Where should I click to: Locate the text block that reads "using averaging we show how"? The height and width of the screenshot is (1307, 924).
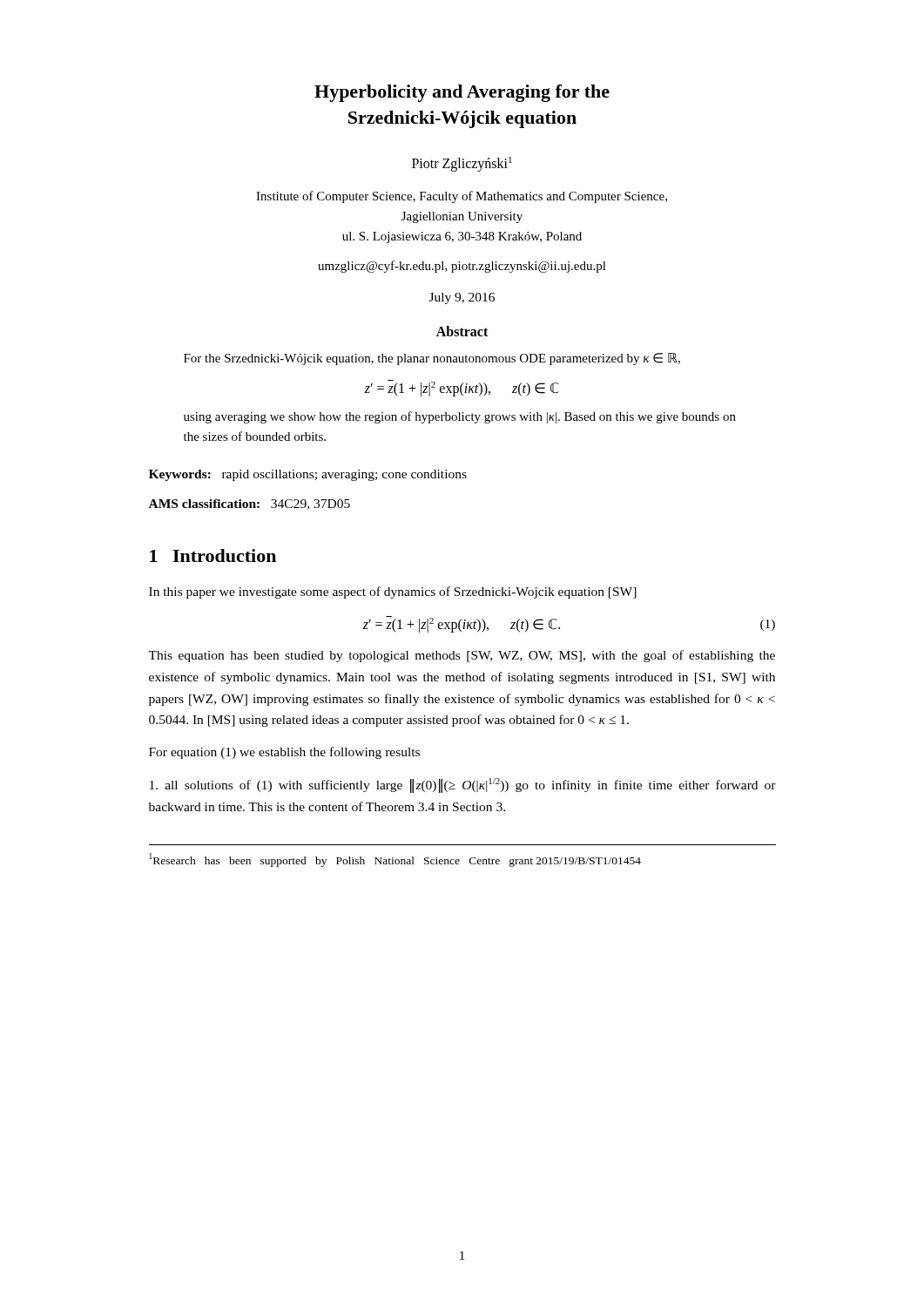click(460, 427)
